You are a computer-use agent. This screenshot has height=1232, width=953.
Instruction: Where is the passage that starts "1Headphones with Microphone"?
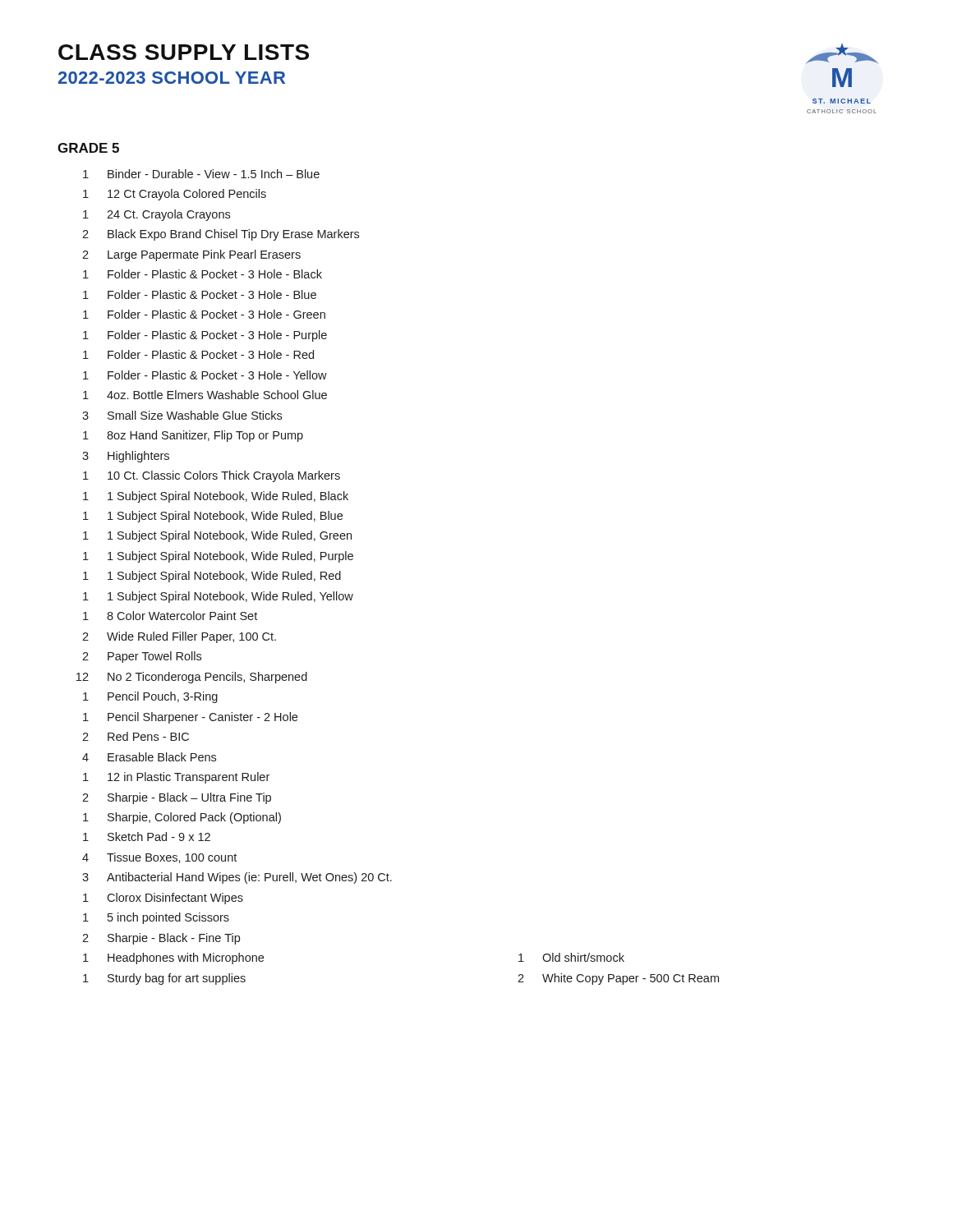coord(183,958)
